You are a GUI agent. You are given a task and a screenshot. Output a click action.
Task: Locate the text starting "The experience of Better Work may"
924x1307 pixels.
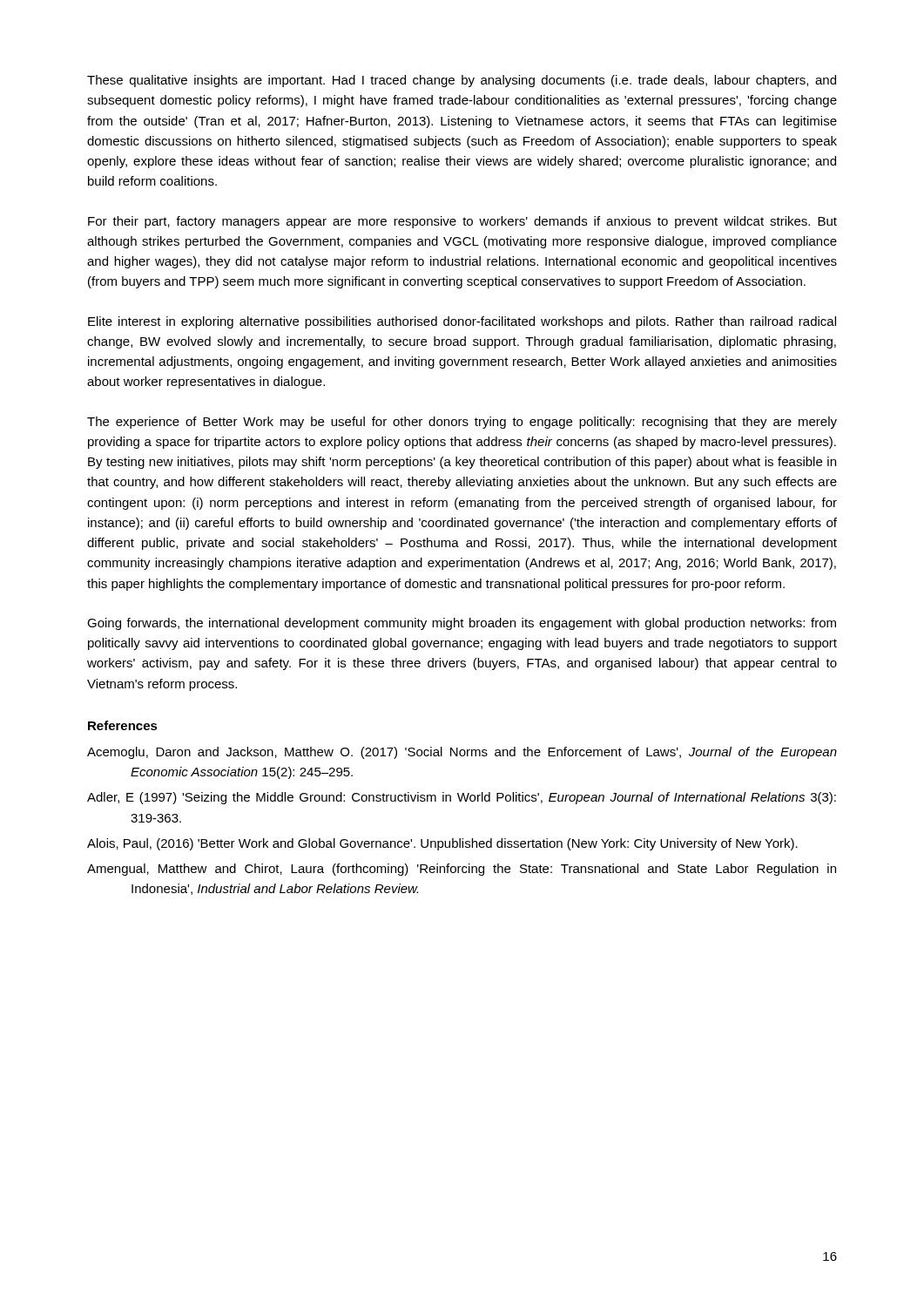click(462, 502)
